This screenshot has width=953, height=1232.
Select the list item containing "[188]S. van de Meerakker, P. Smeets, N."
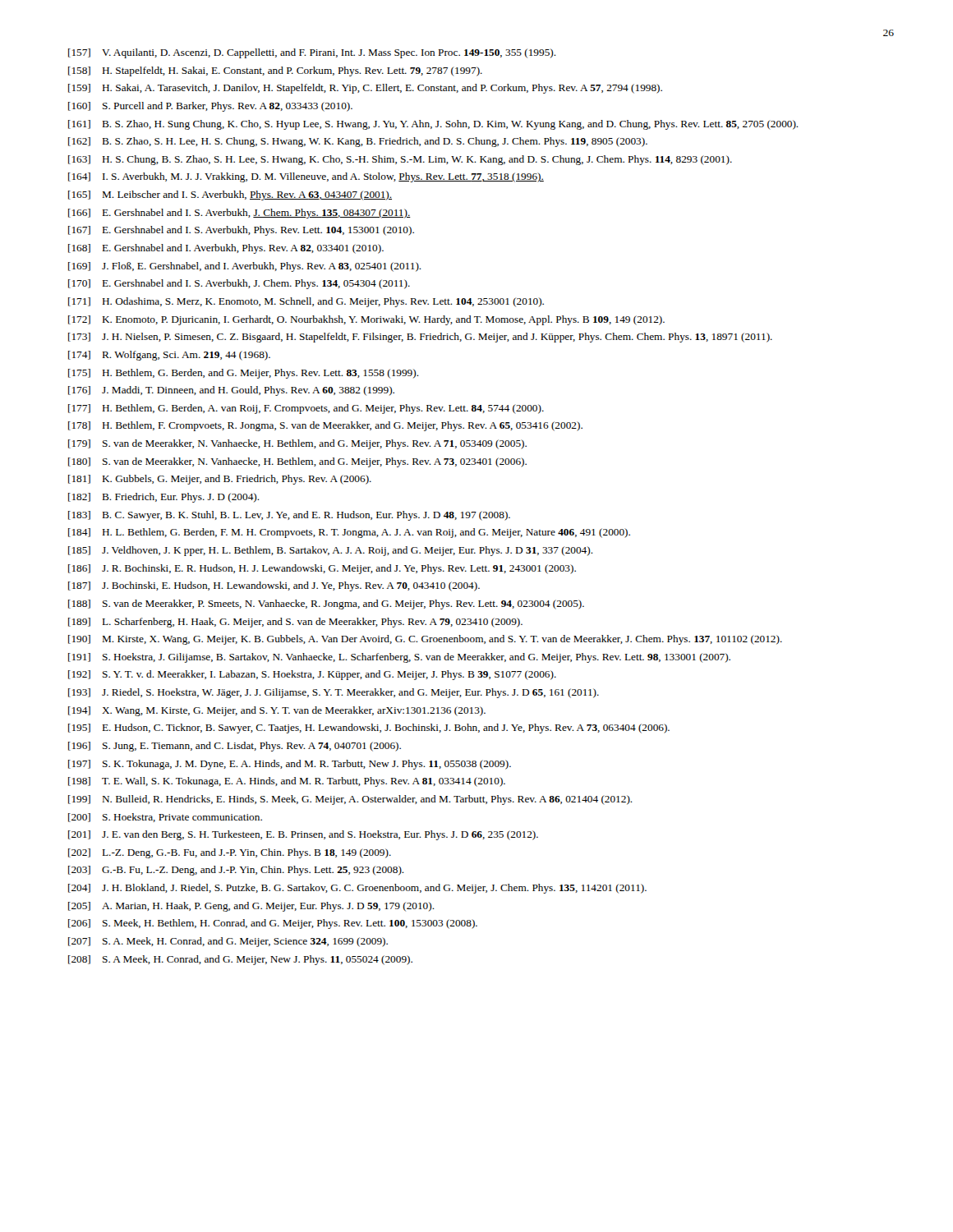(x=481, y=603)
